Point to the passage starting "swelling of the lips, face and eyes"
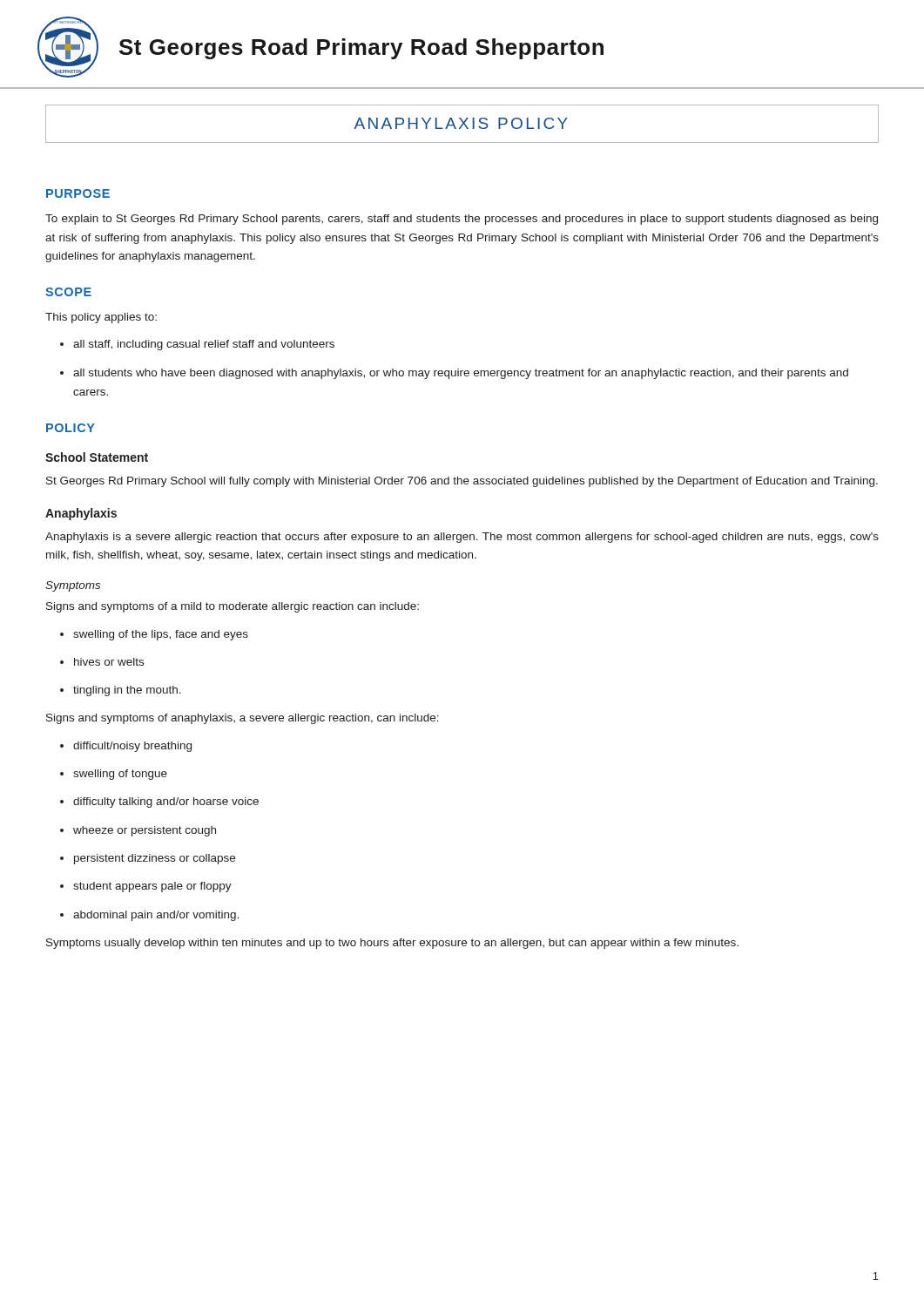Viewport: 924px width, 1307px height. point(161,635)
